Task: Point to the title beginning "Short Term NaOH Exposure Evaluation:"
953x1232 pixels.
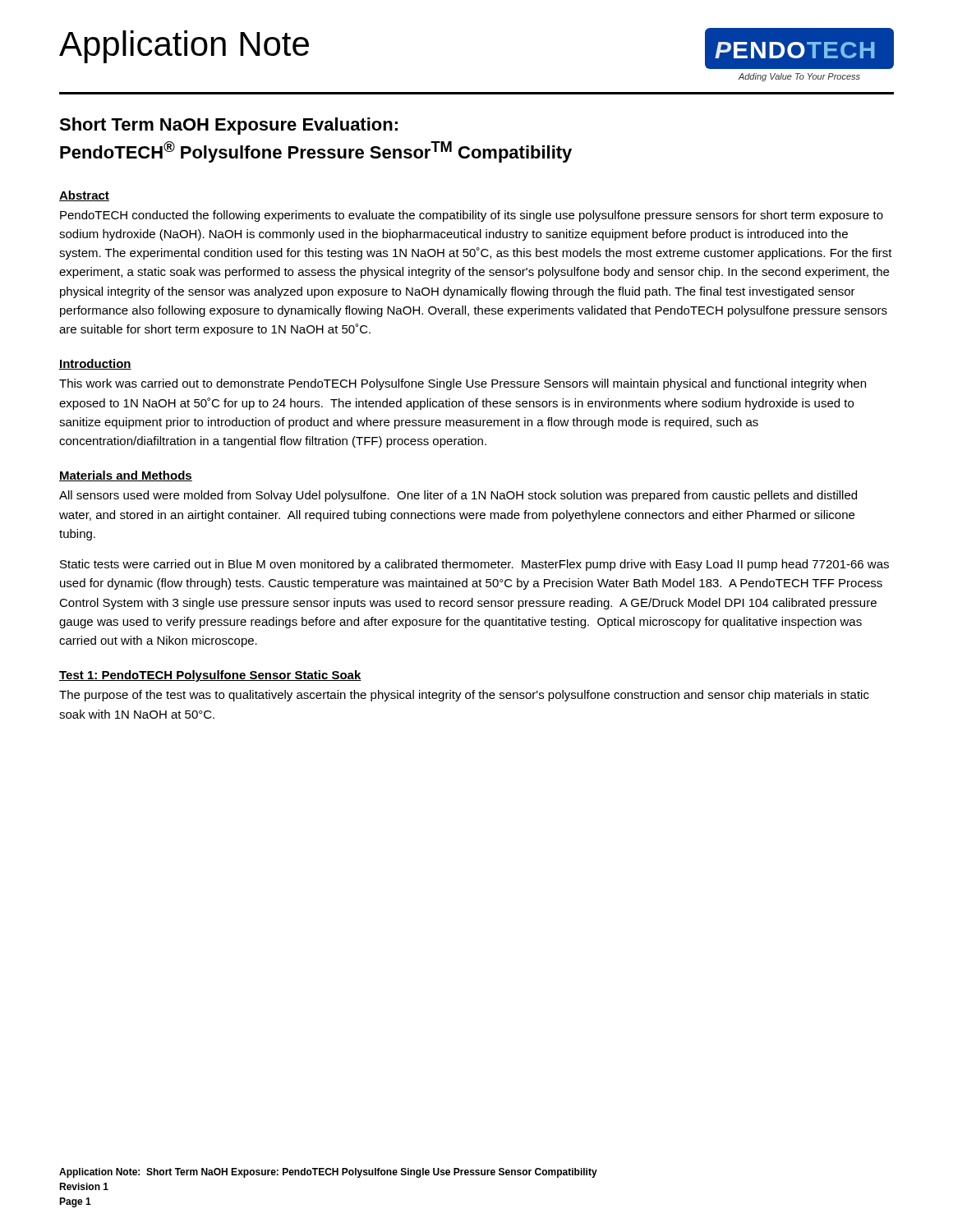Action: (x=316, y=138)
